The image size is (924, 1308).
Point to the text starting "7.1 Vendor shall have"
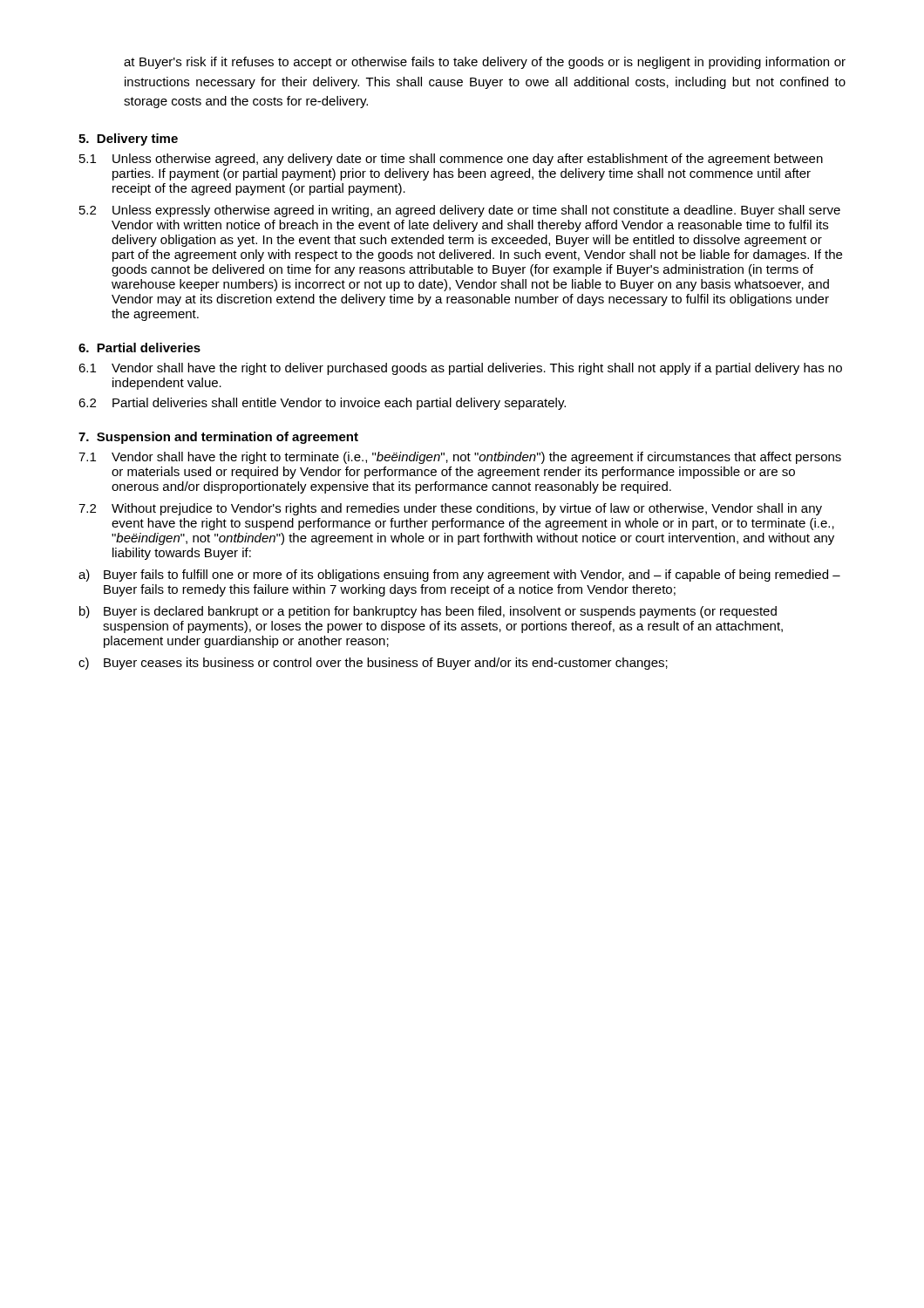462,471
